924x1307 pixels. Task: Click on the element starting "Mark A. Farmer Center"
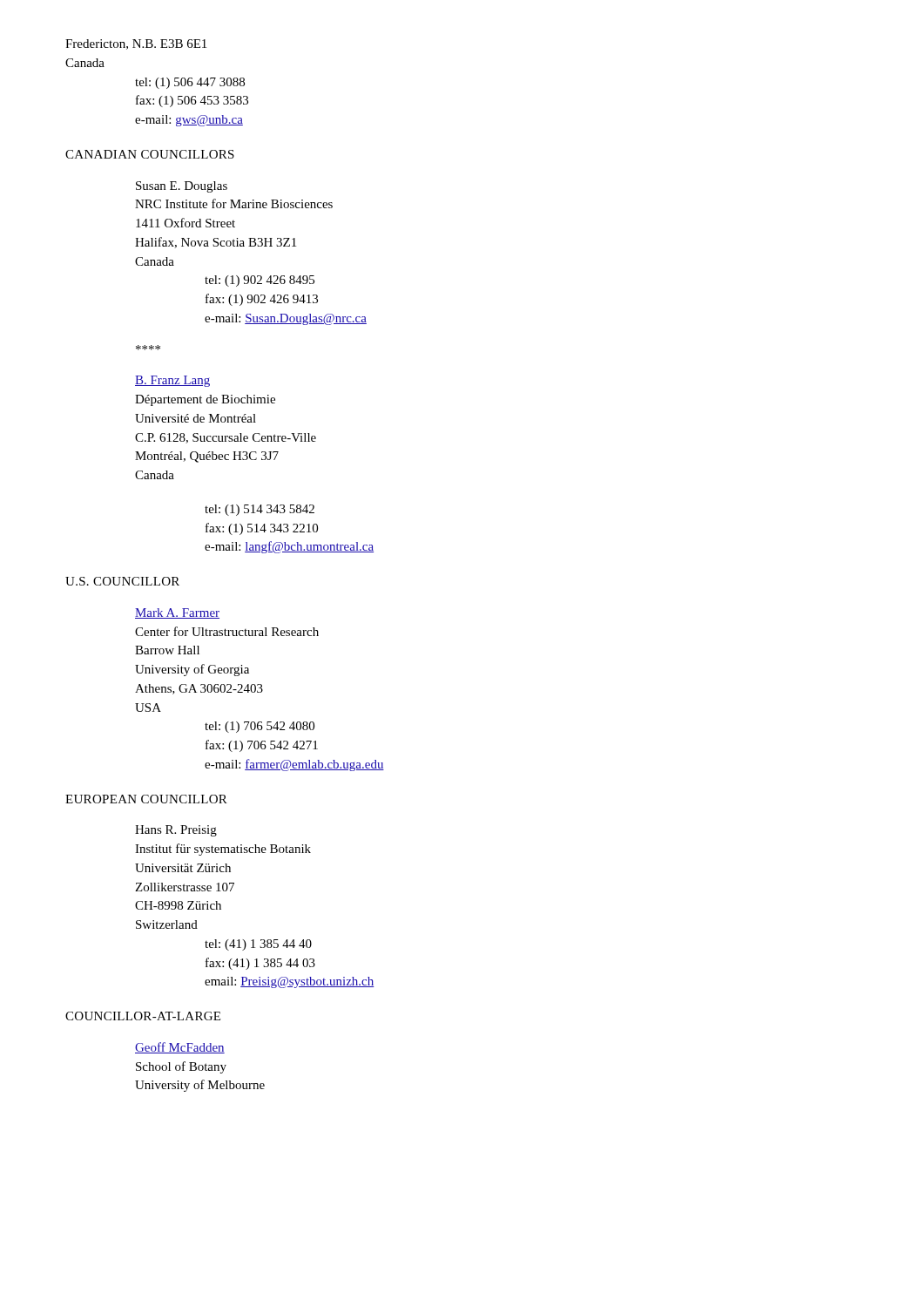click(x=177, y=613)
